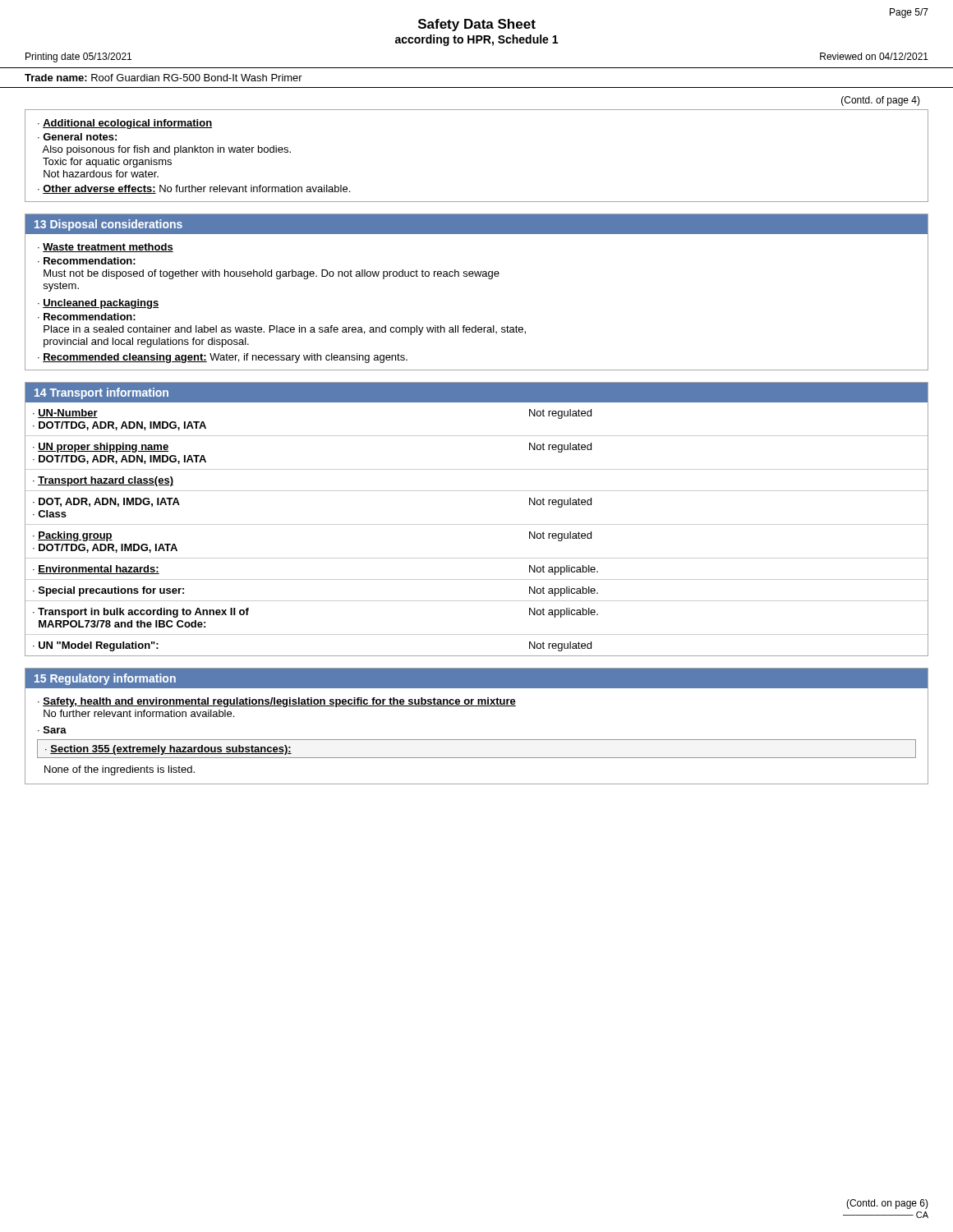Point to the text starting "· Additional ecological information"
Viewport: 953px width, 1232px height.
[x=125, y=123]
